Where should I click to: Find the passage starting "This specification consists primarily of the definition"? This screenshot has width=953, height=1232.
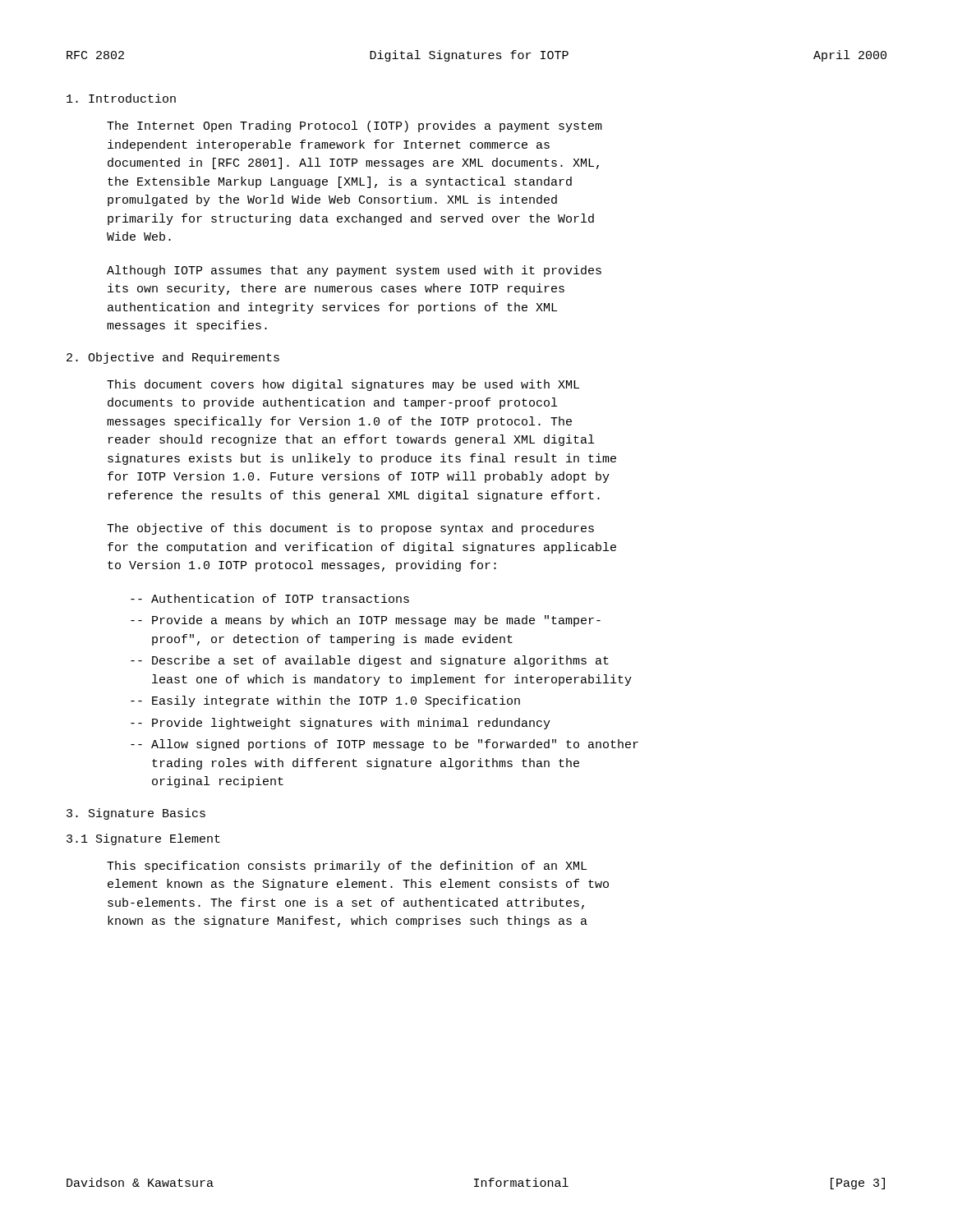click(358, 894)
